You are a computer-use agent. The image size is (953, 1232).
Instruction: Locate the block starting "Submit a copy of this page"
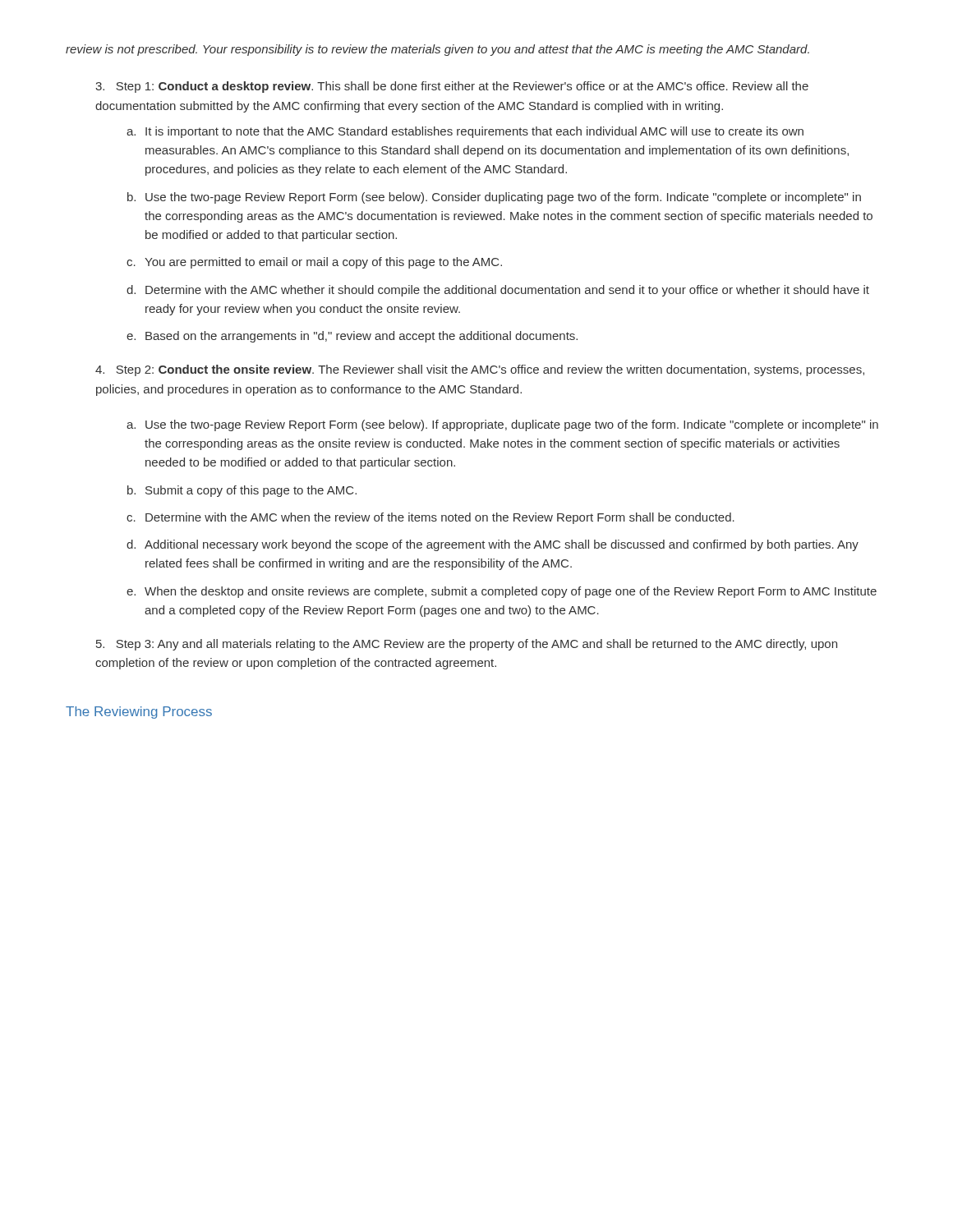[251, 490]
